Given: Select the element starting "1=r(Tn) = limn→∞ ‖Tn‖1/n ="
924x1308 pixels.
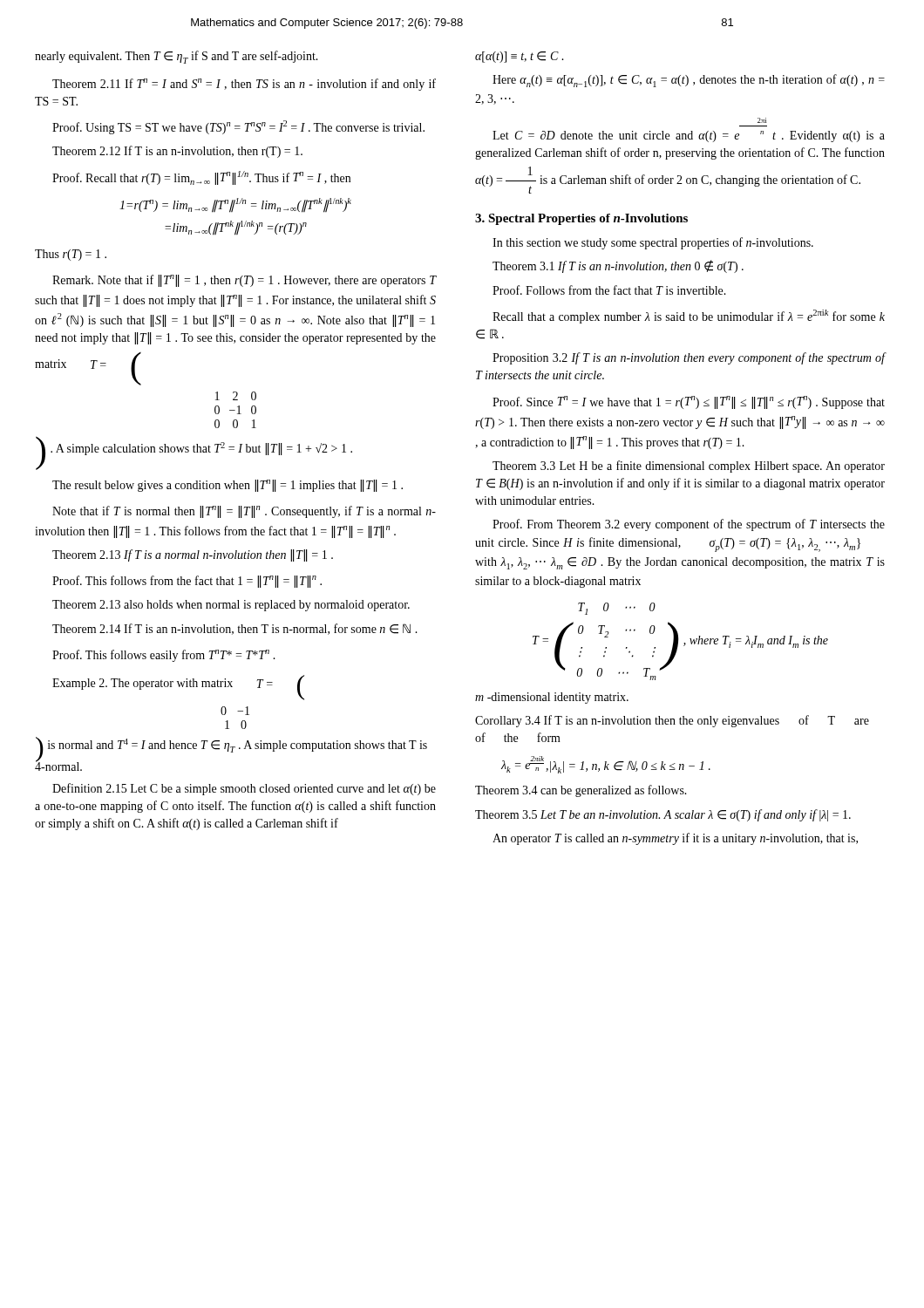Looking at the screenshot, I should [x=235, y=218].
